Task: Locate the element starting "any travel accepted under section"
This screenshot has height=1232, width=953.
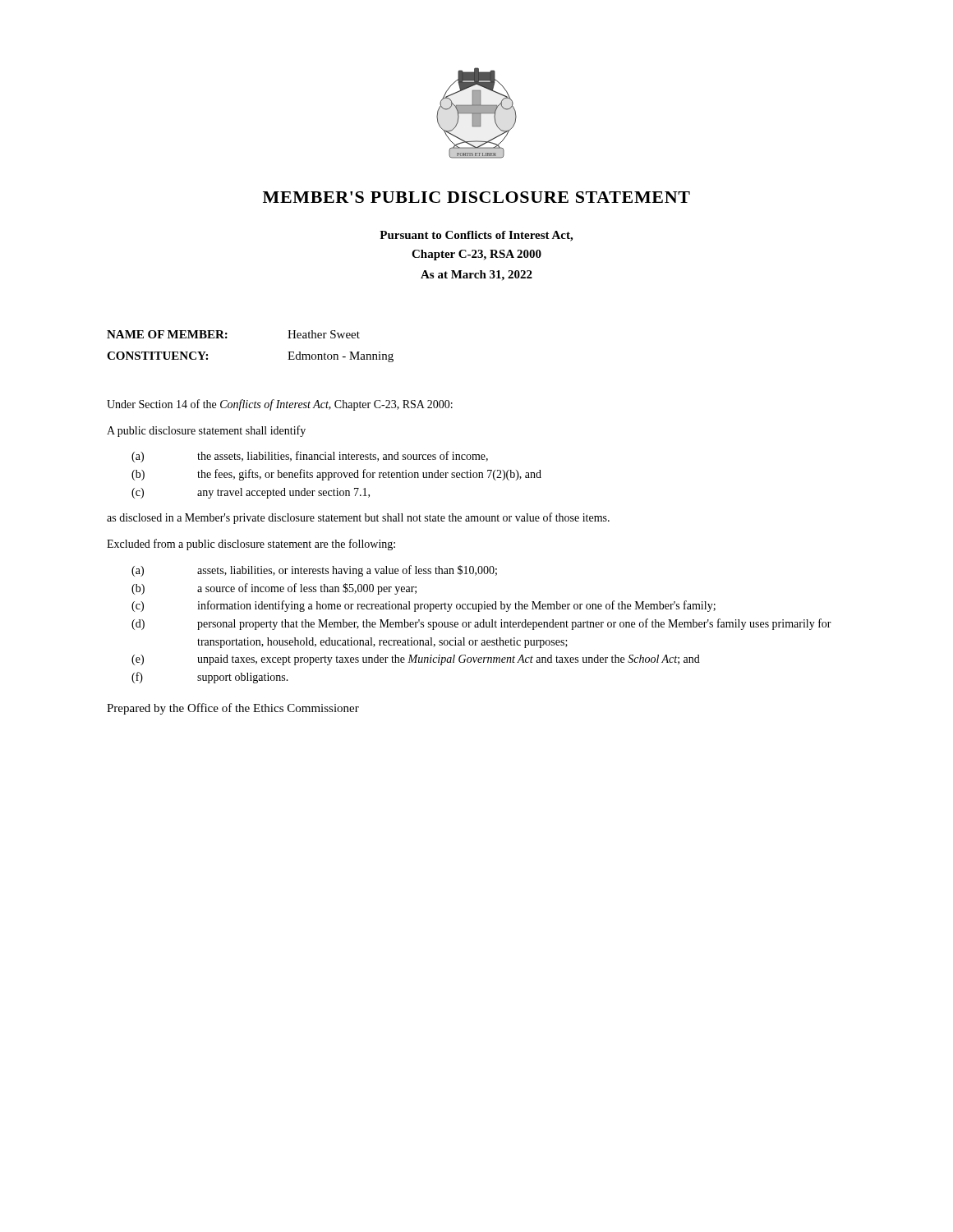Action: point(284,492)
